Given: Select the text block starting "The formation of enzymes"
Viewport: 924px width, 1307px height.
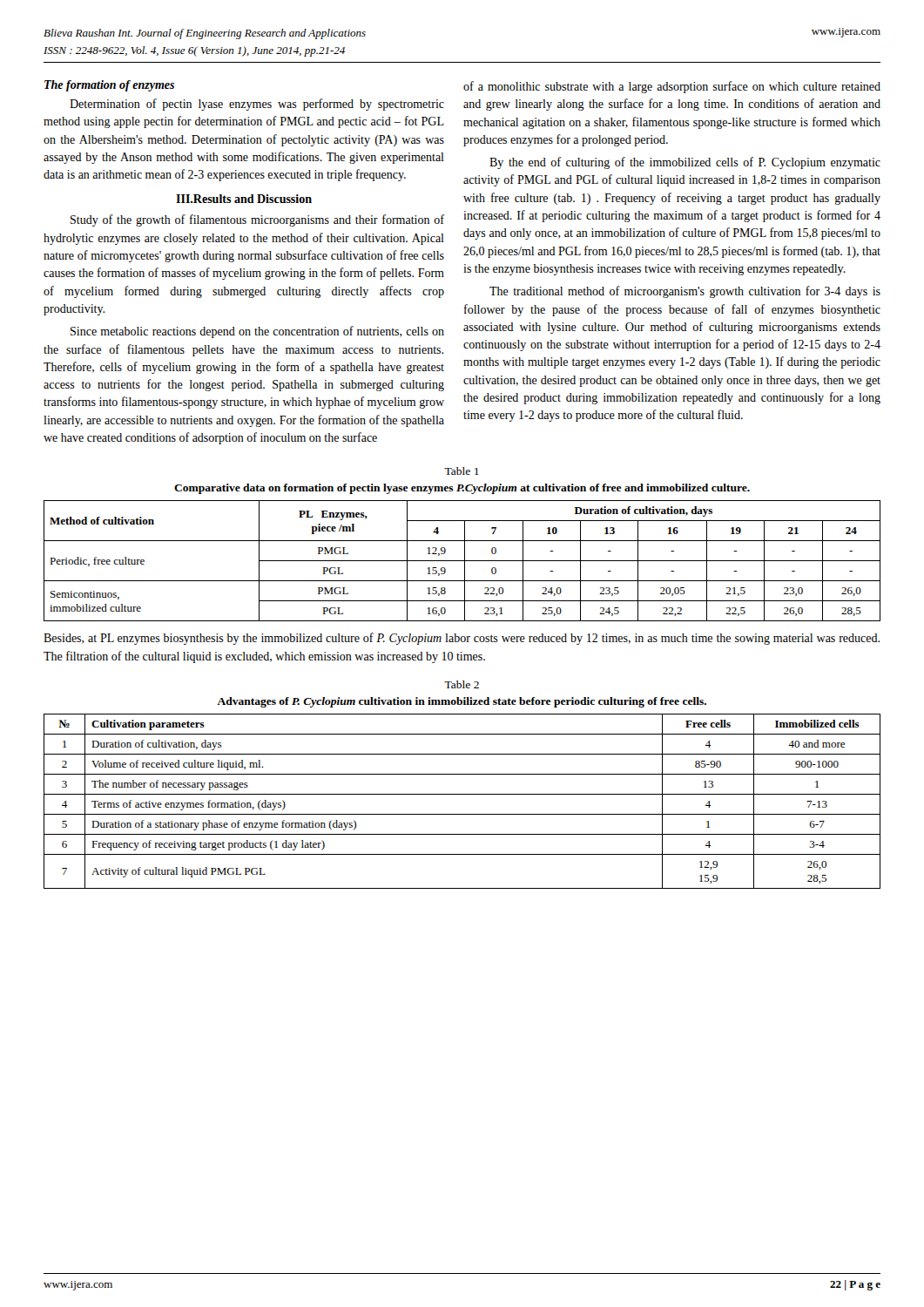Looking at the screenshot, I should 109,85.
